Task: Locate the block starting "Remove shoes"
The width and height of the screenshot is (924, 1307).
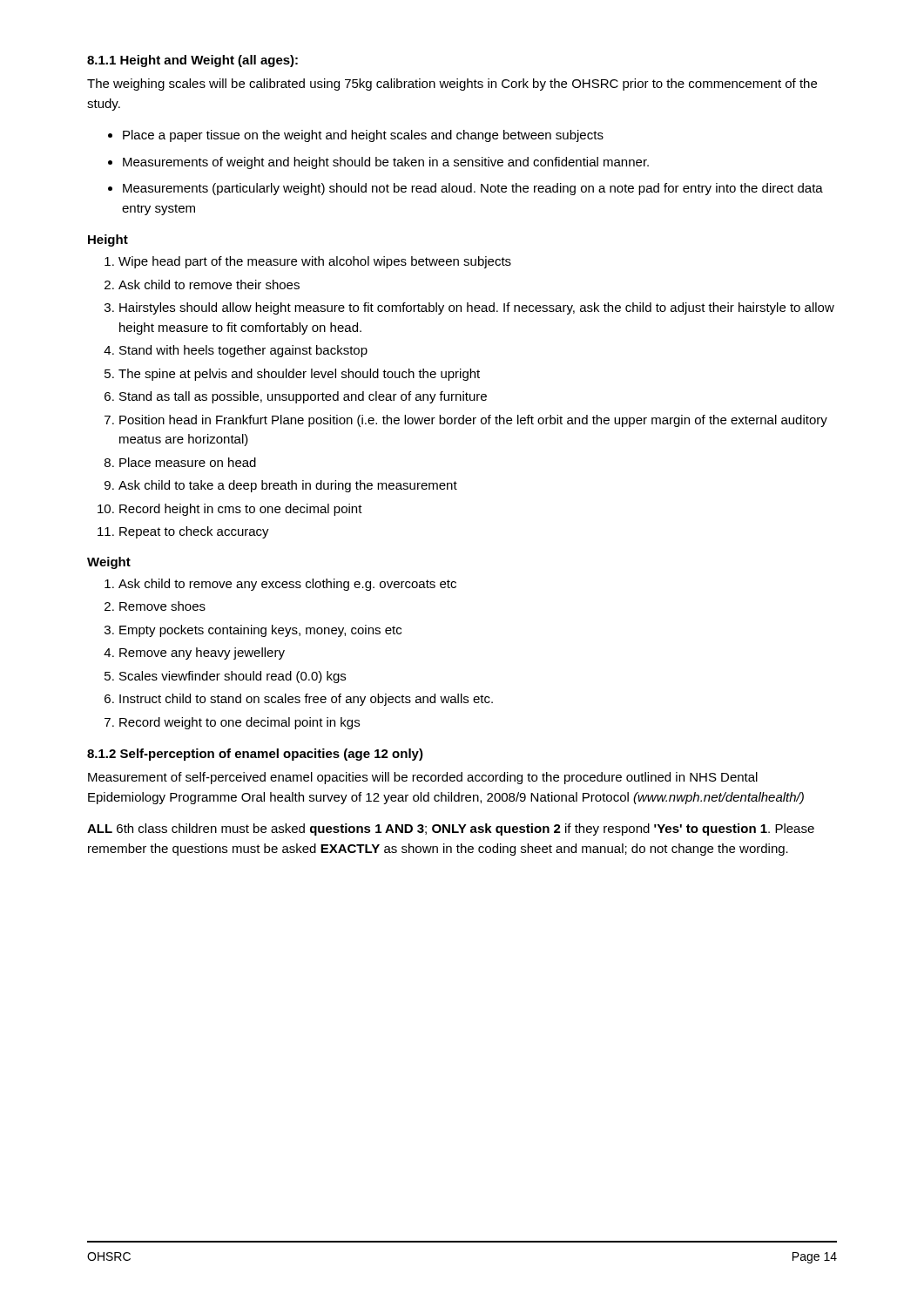Action: [x=162, y=606]
